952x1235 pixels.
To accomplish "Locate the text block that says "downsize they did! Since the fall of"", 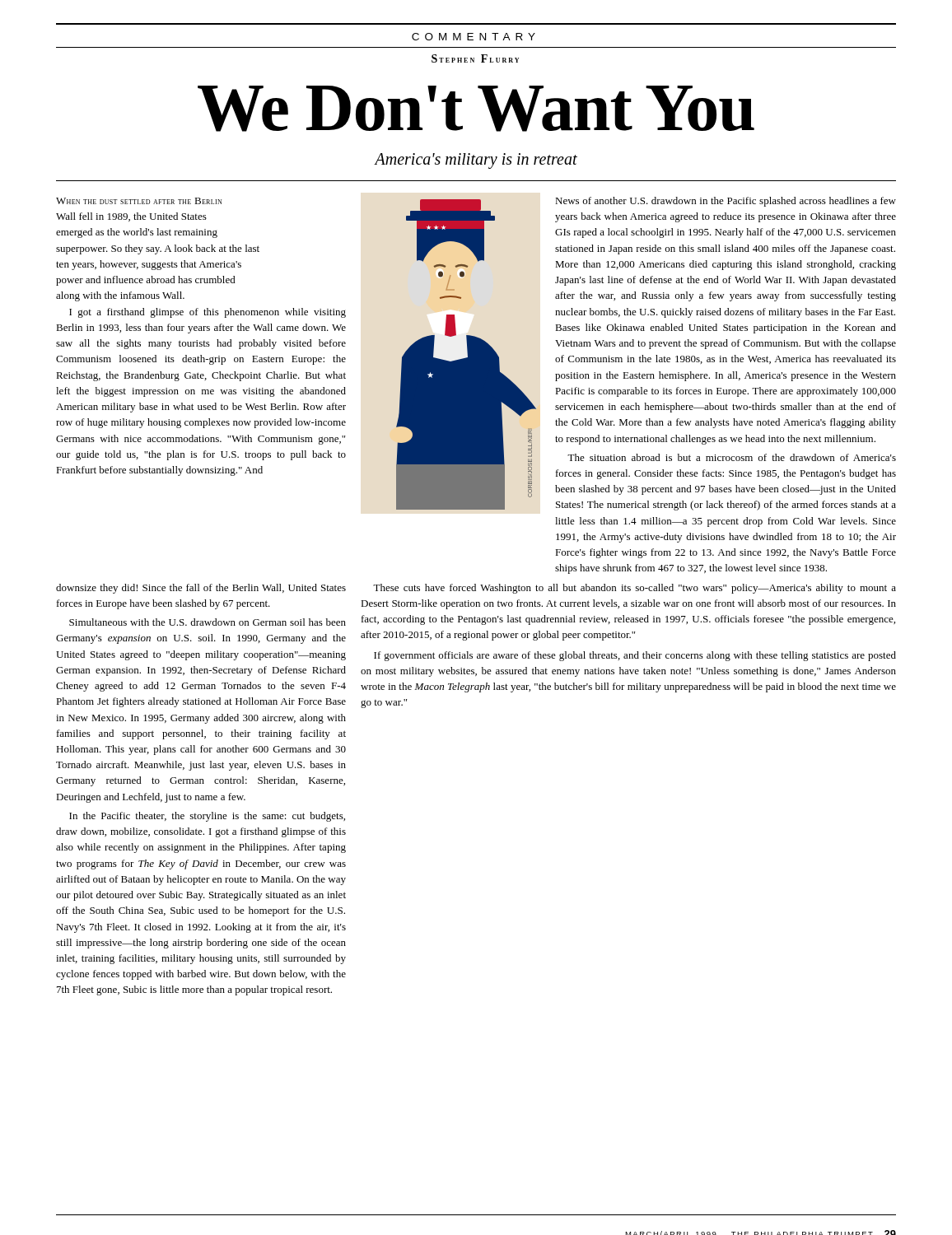I will click(x=201, y=788).
